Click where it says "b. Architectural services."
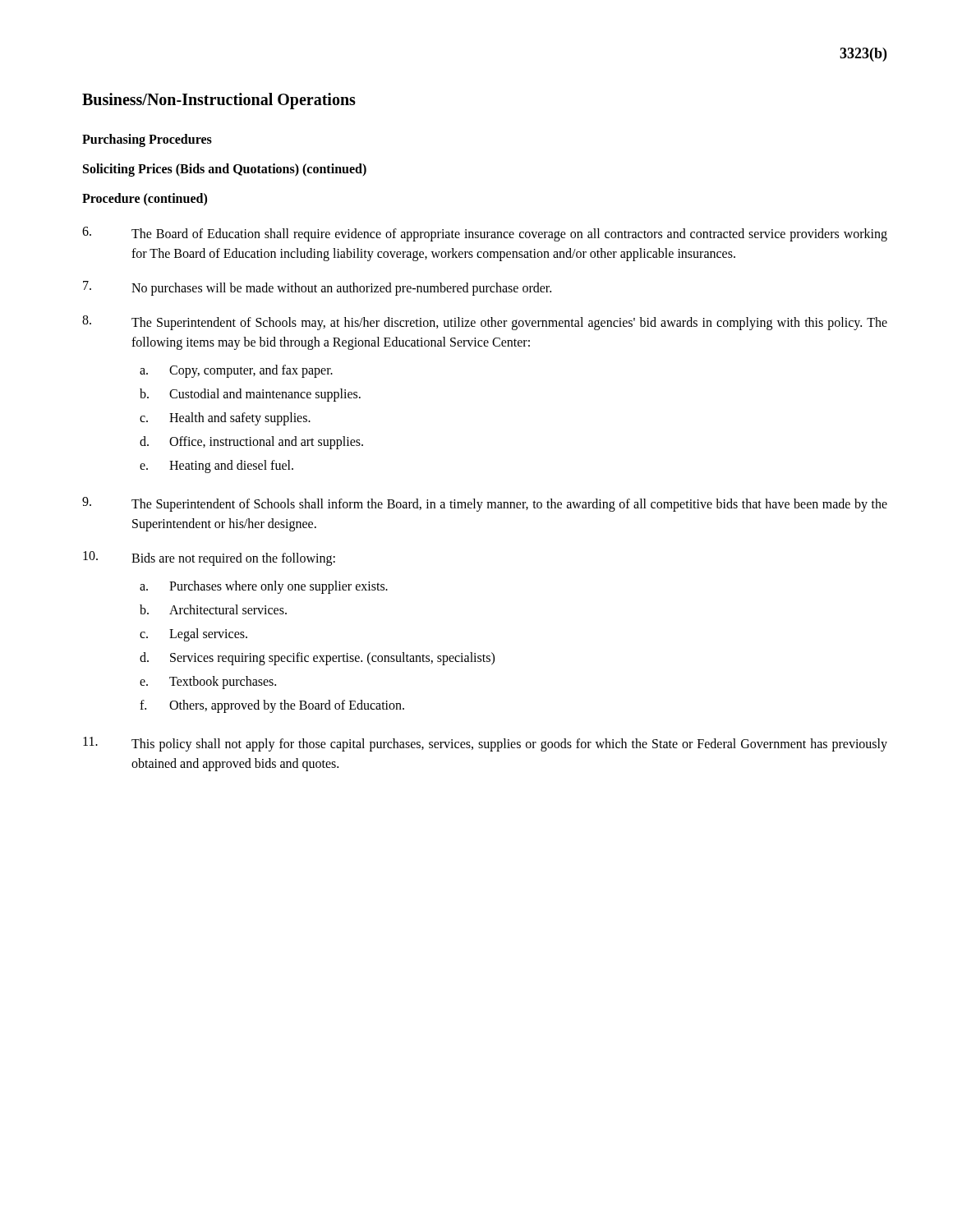This screenshot has width=953, height=1232. 213,609
